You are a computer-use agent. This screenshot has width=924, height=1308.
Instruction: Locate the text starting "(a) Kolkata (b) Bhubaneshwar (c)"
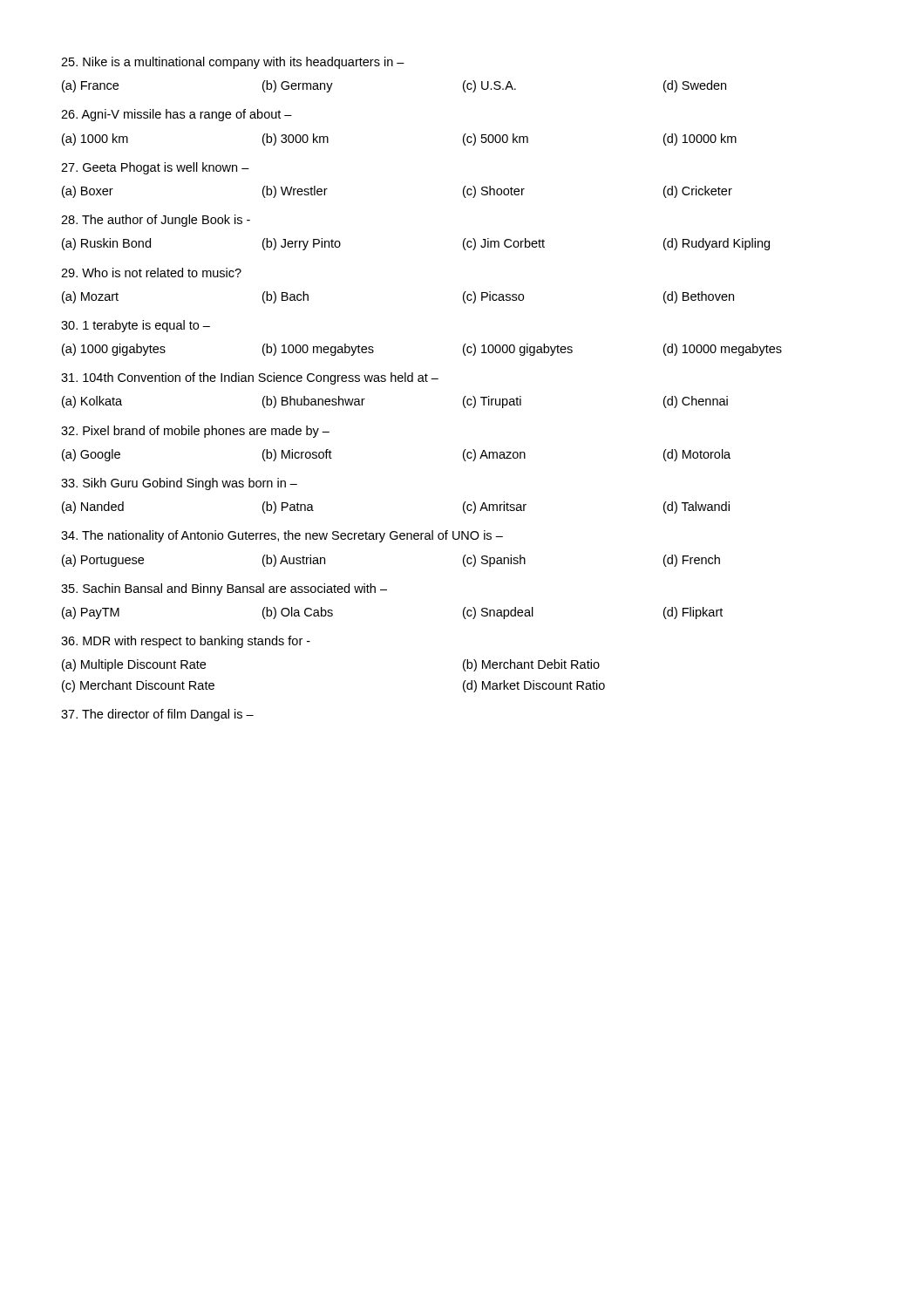click(462, 402)
